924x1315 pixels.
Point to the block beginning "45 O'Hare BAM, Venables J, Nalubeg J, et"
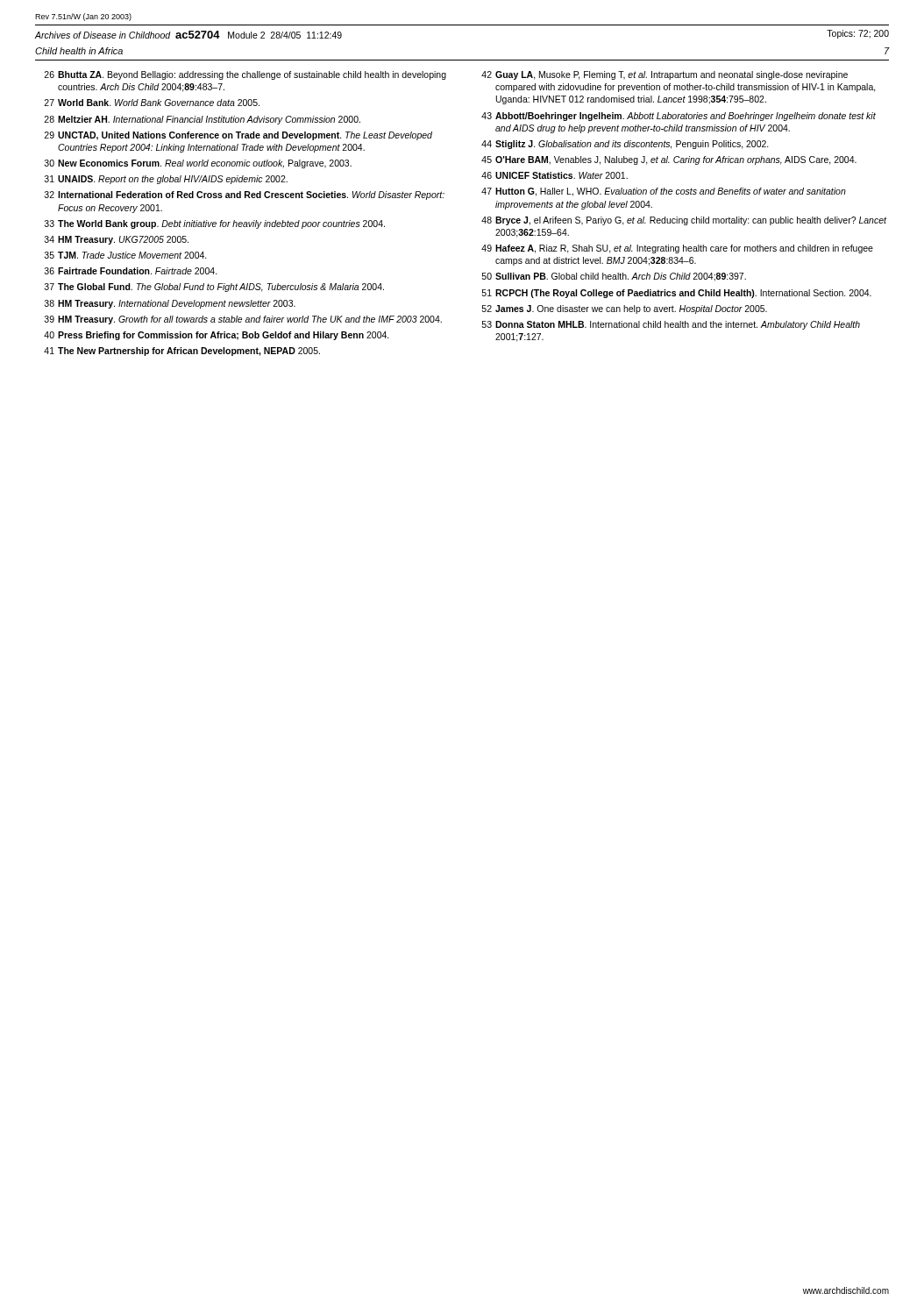click(681, 160)
